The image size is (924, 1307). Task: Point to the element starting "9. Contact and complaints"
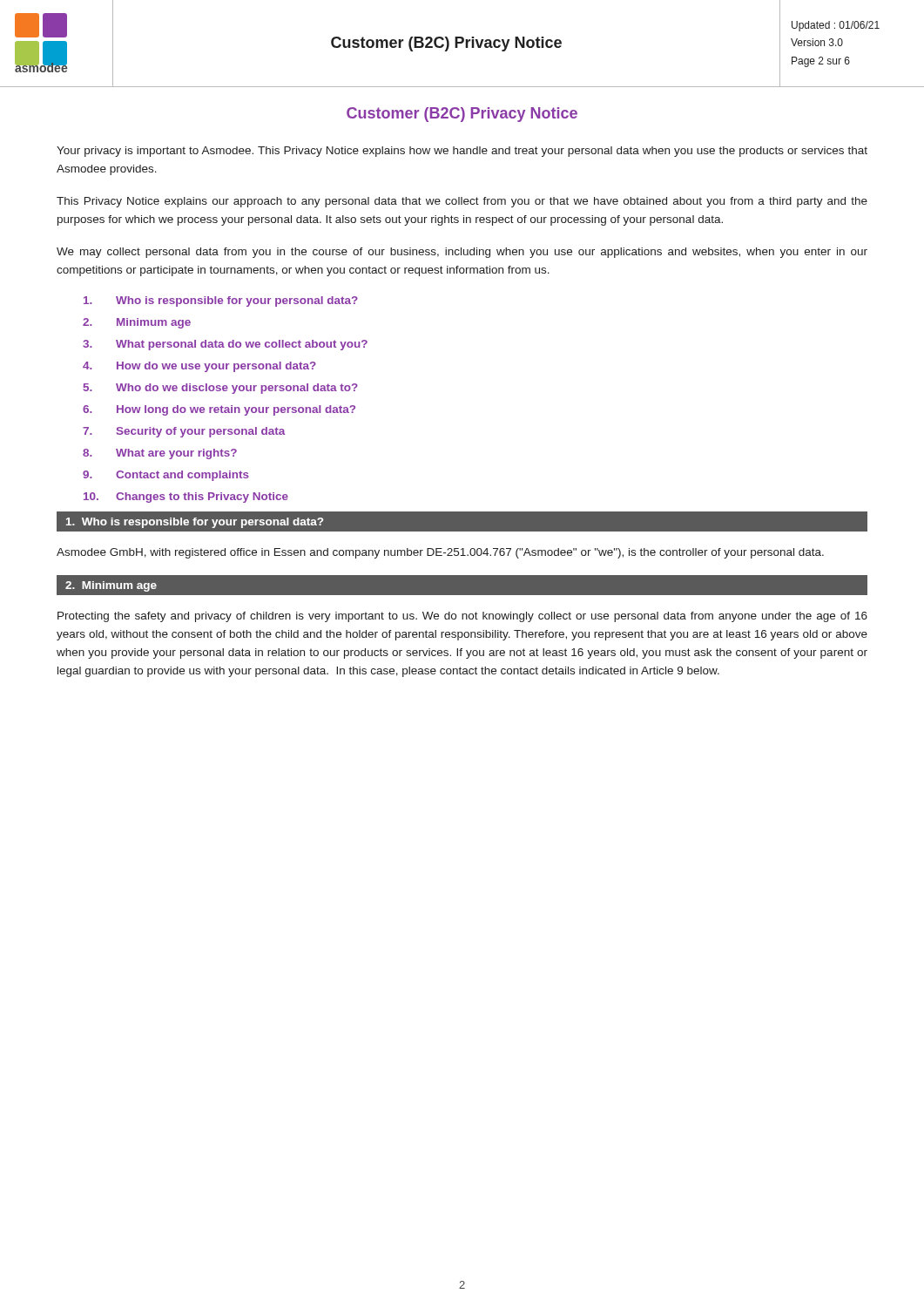click(166, 474)
